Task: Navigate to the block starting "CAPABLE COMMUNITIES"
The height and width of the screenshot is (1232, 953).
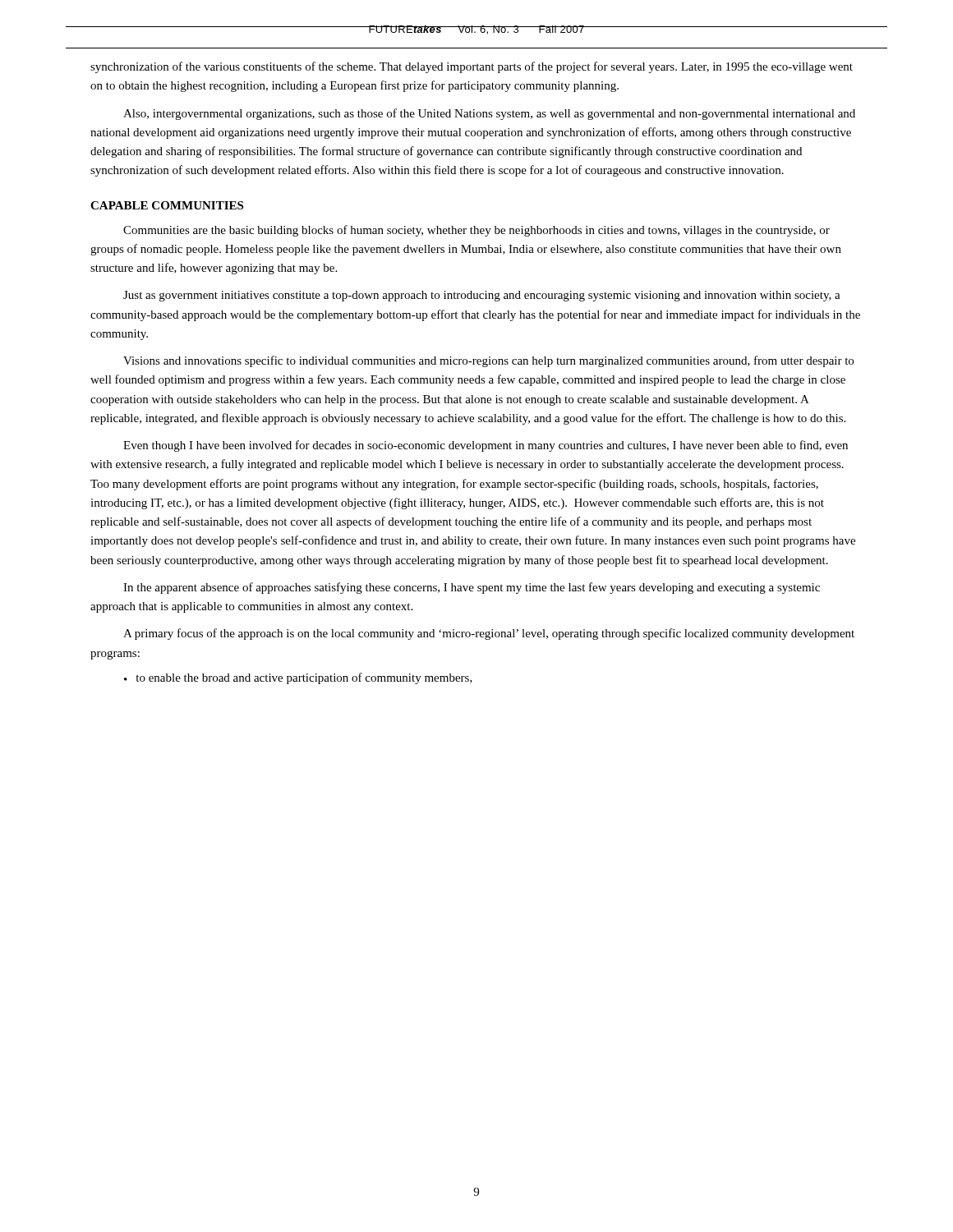Action: [x=167, y=205]
